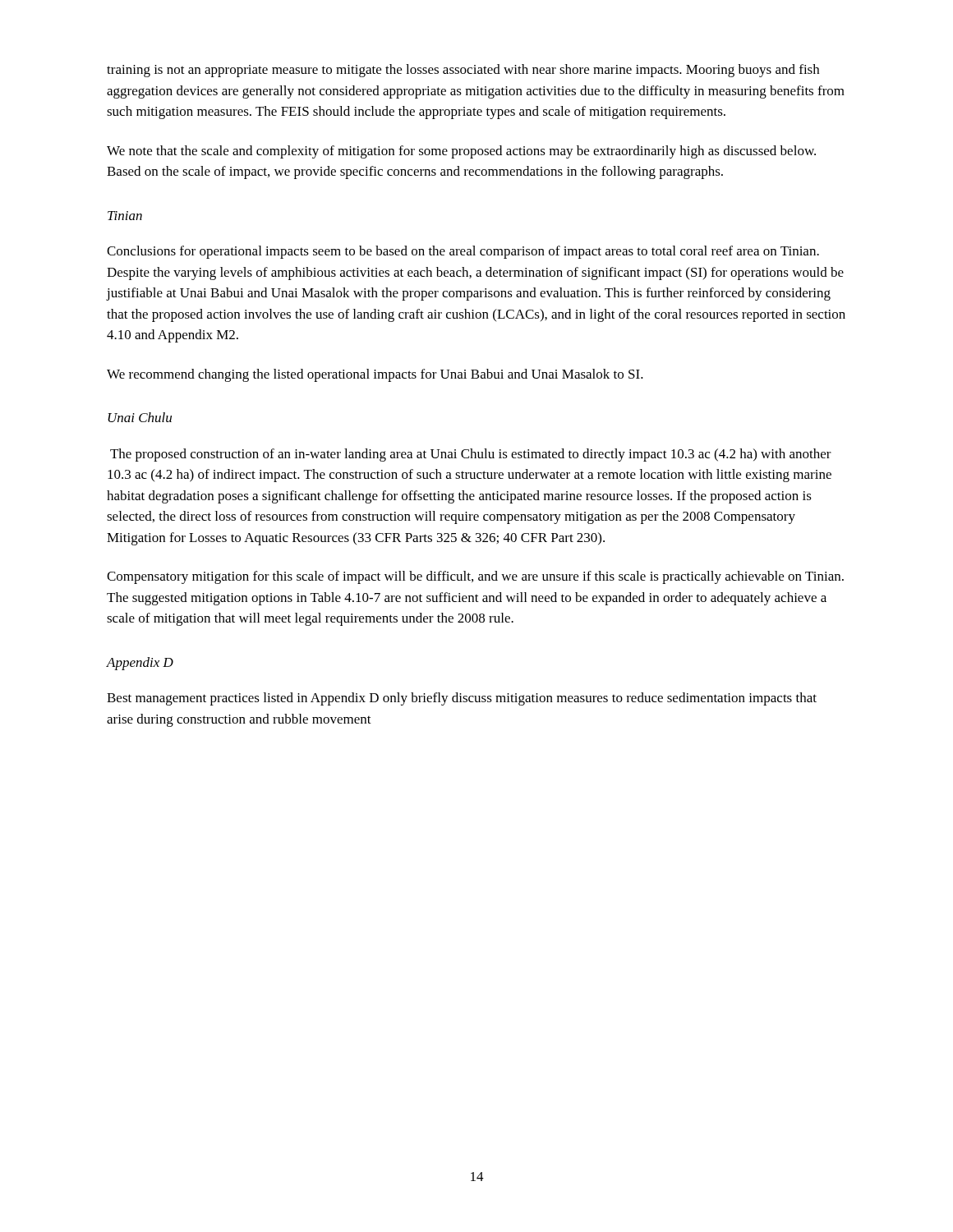Click on the text block that says "The proposed construction of an in-water landing"
Viewport: 953px width, 1232px height.
coord(469,495)
